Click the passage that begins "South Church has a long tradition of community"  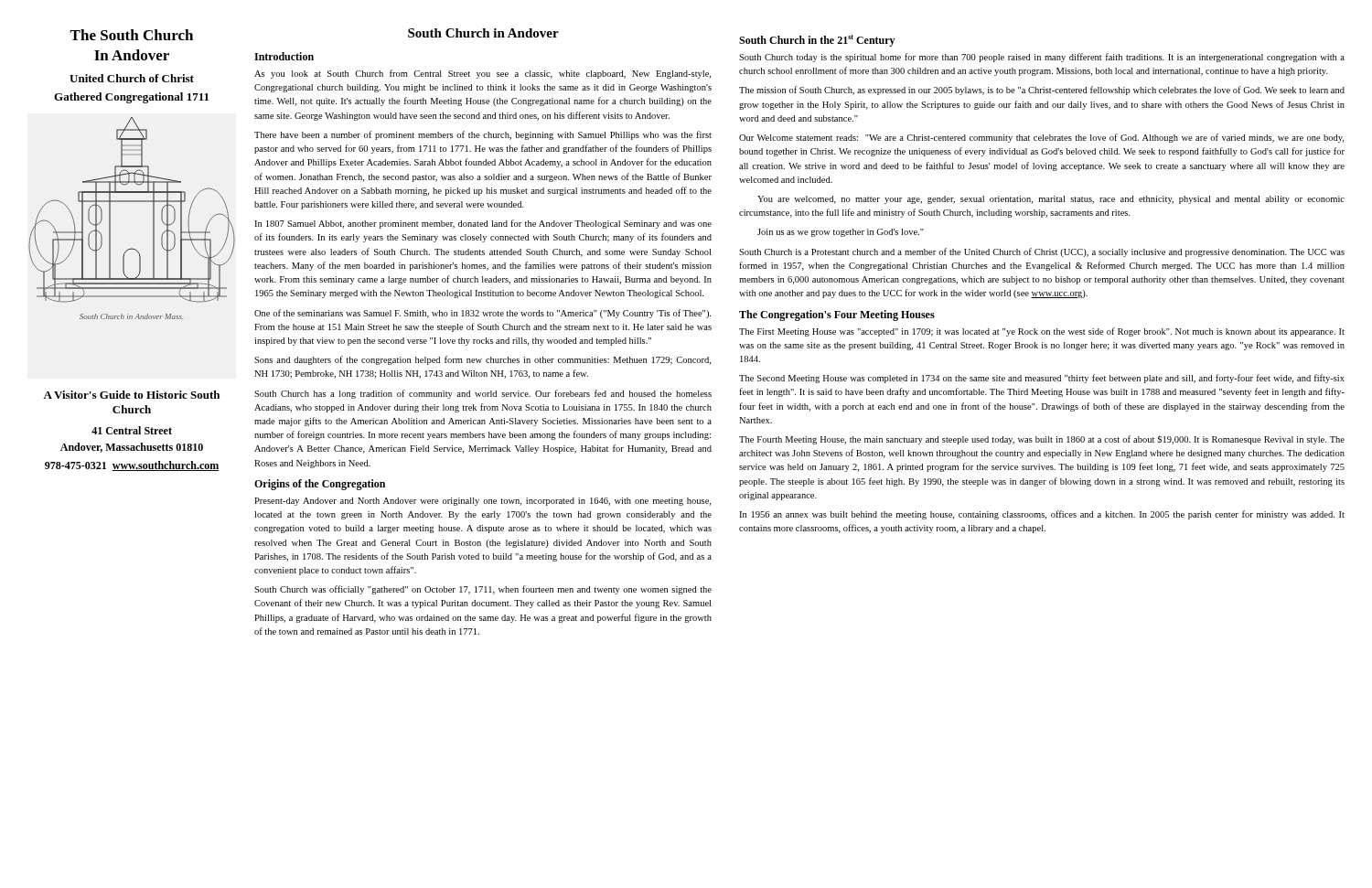483,428
